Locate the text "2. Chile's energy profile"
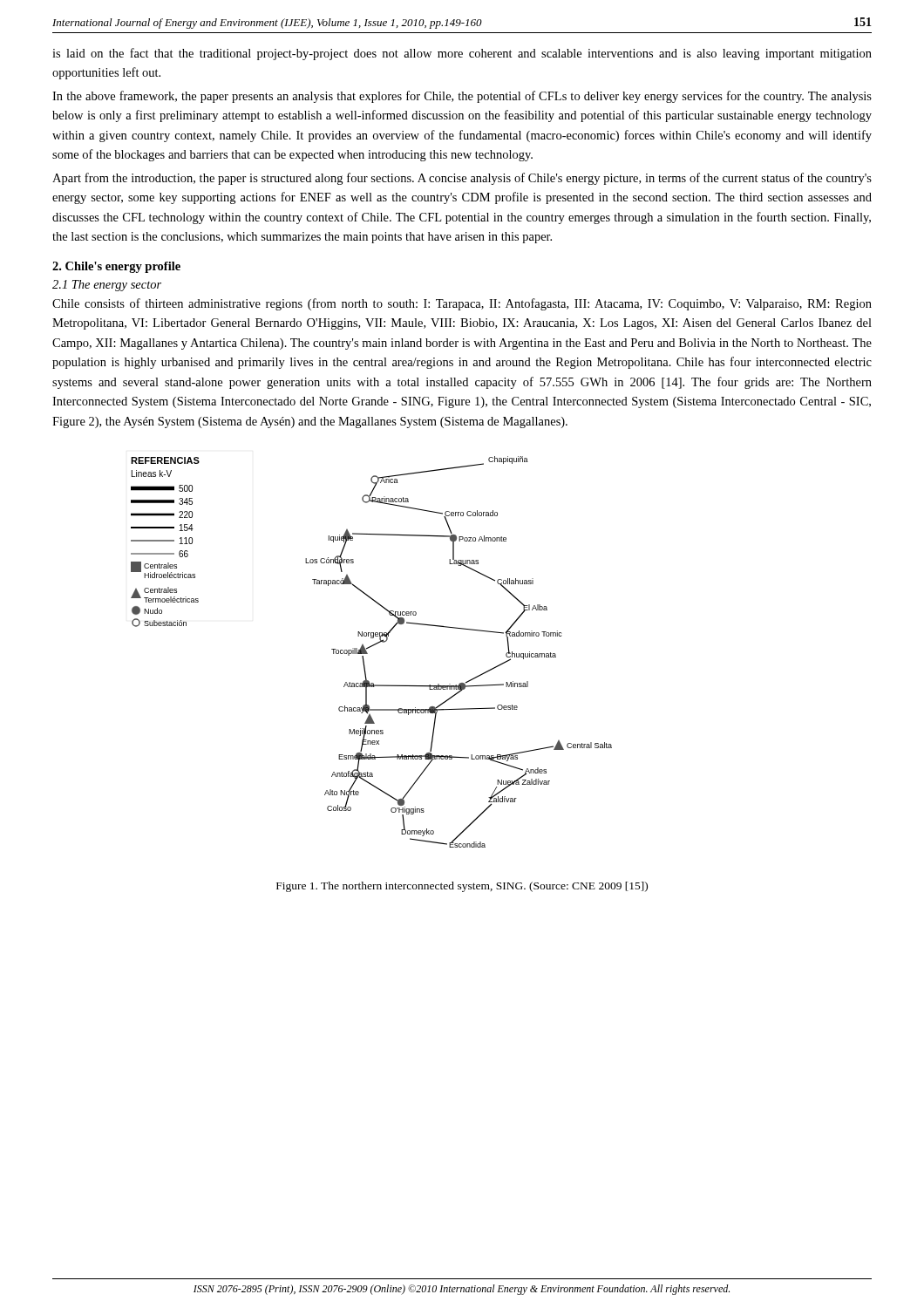 116,266
